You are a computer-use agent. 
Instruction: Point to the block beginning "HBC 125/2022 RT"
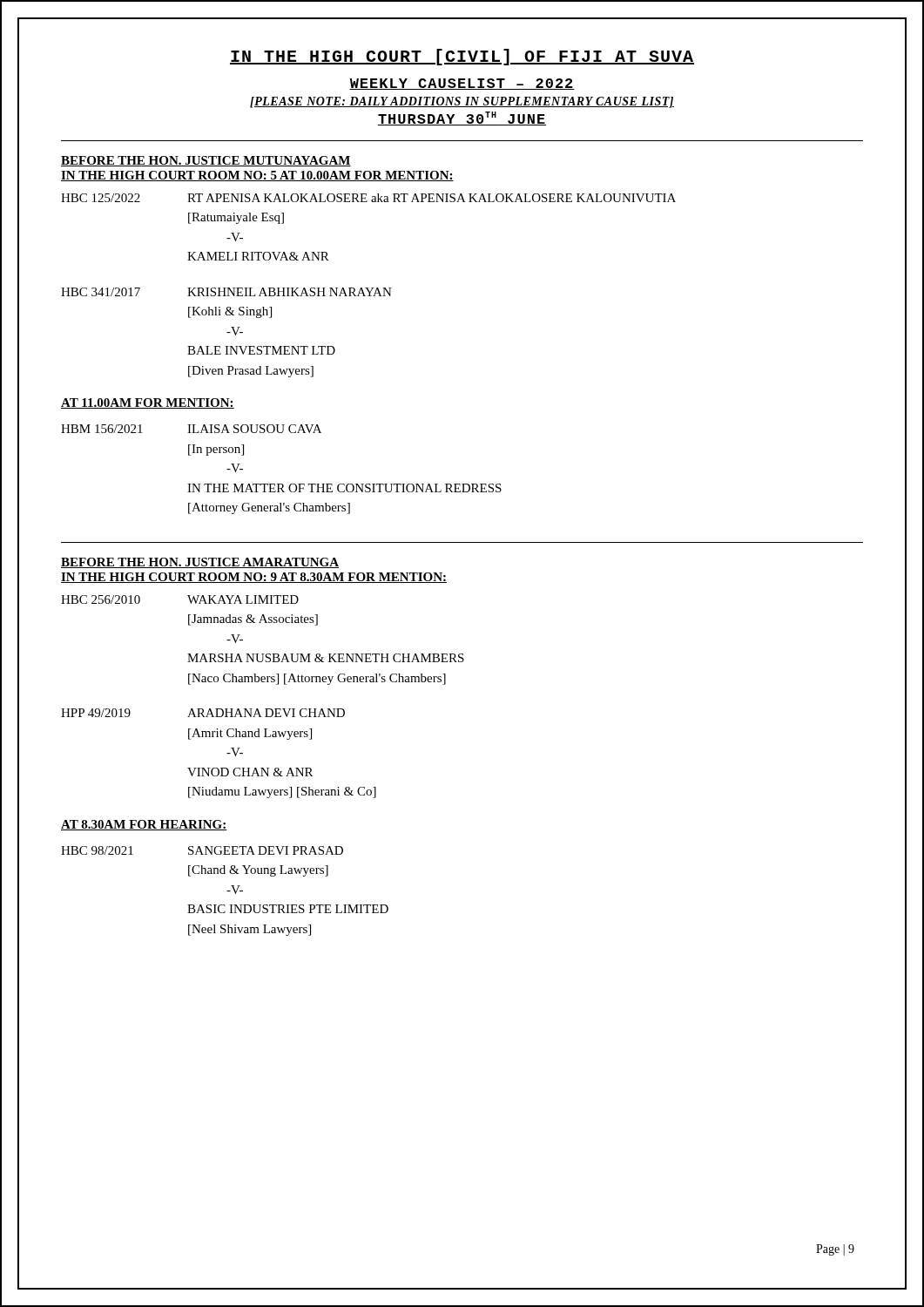[368, 198]
